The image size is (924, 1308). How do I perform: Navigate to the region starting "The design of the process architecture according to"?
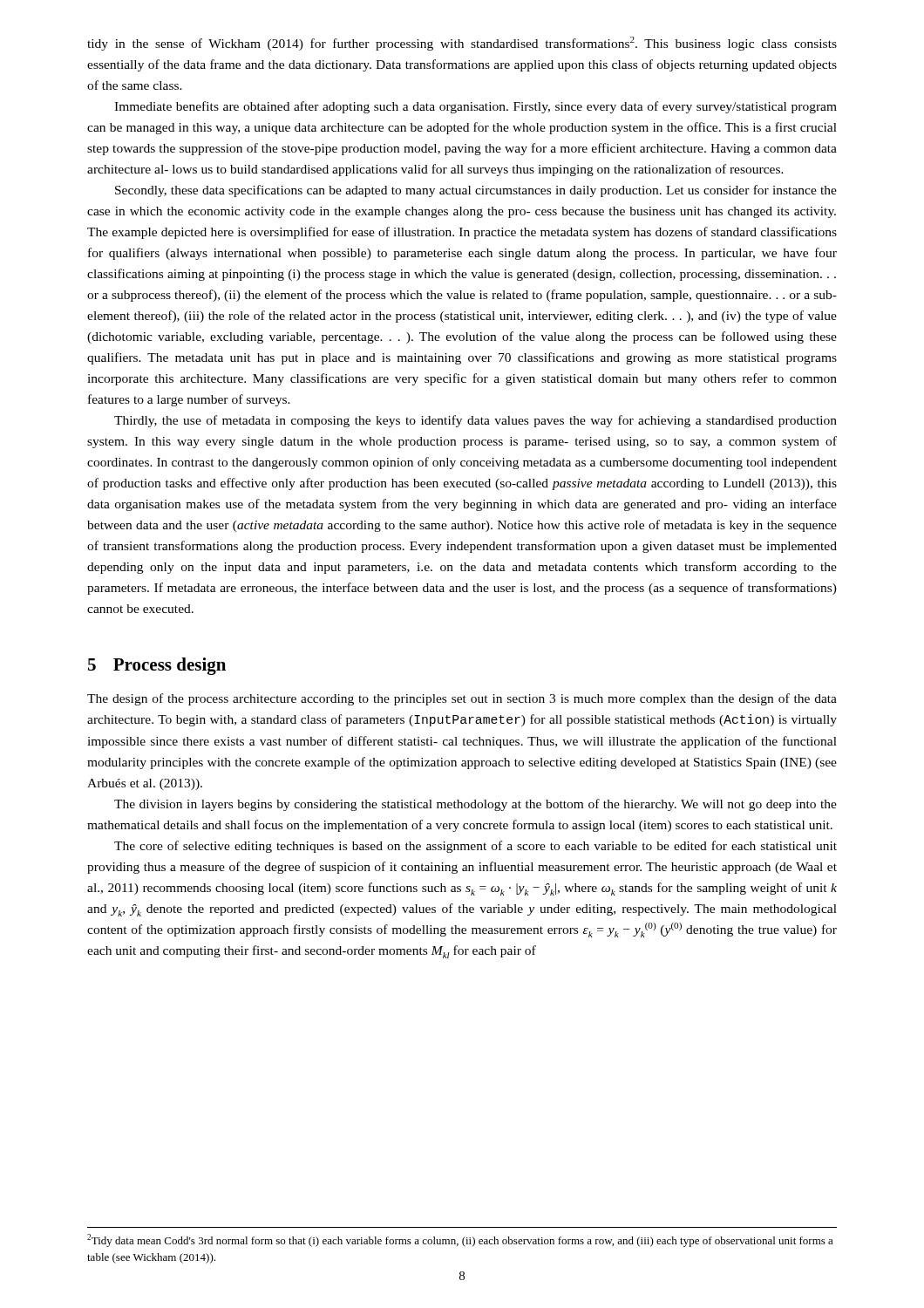pos(462,741)
